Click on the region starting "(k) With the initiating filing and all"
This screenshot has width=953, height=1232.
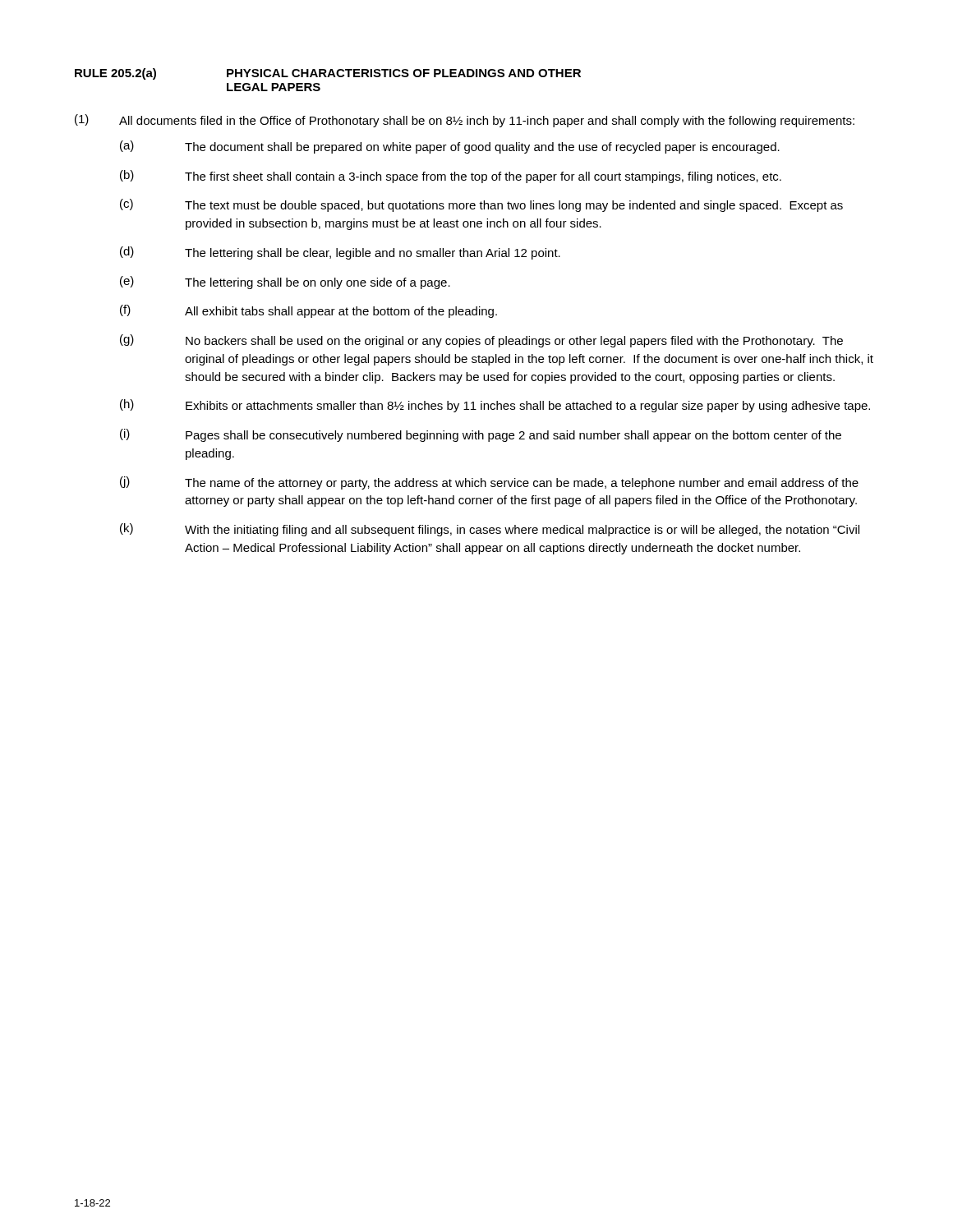pyautogui.click(x=499, y=539)
